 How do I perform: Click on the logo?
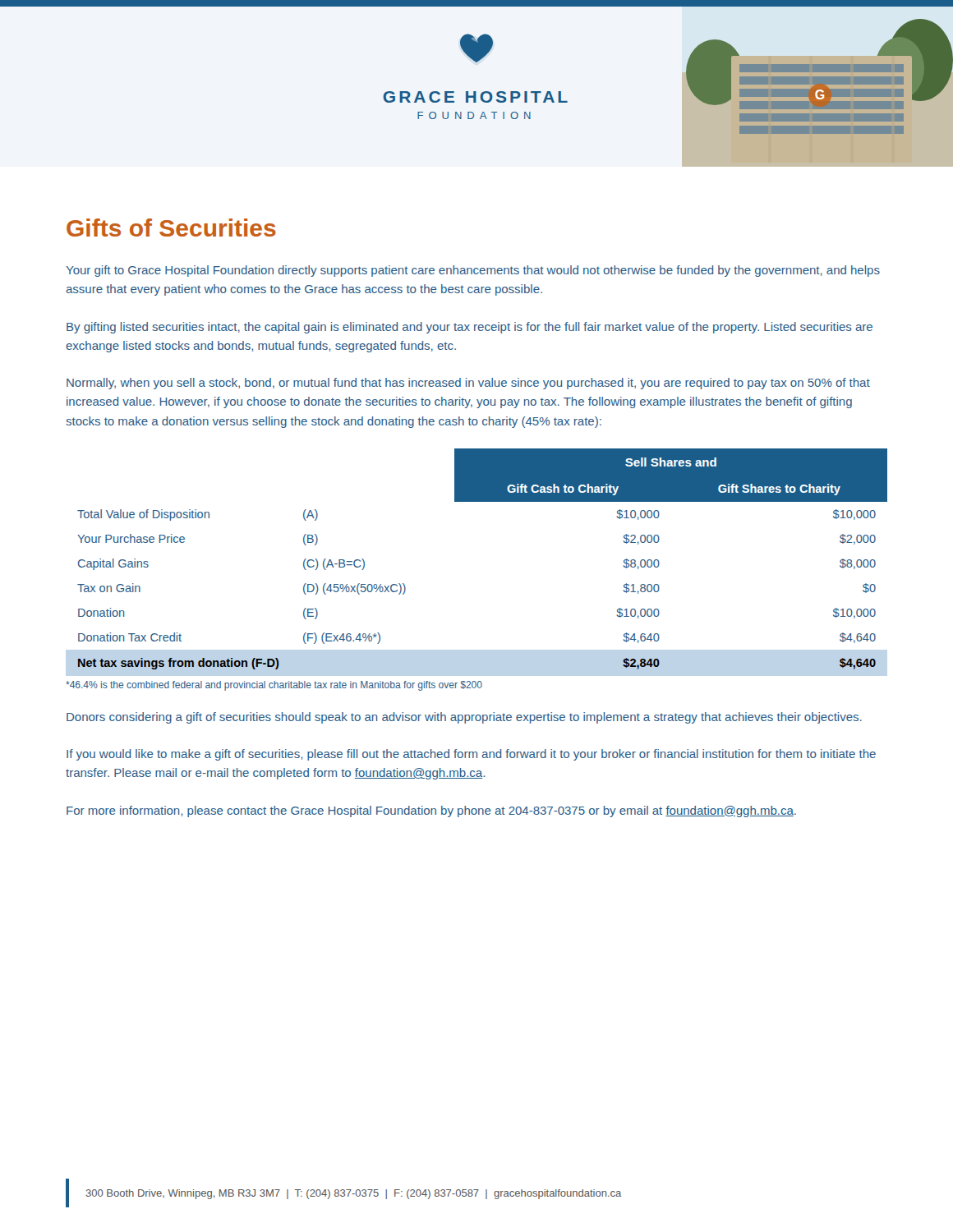(476, 87)
